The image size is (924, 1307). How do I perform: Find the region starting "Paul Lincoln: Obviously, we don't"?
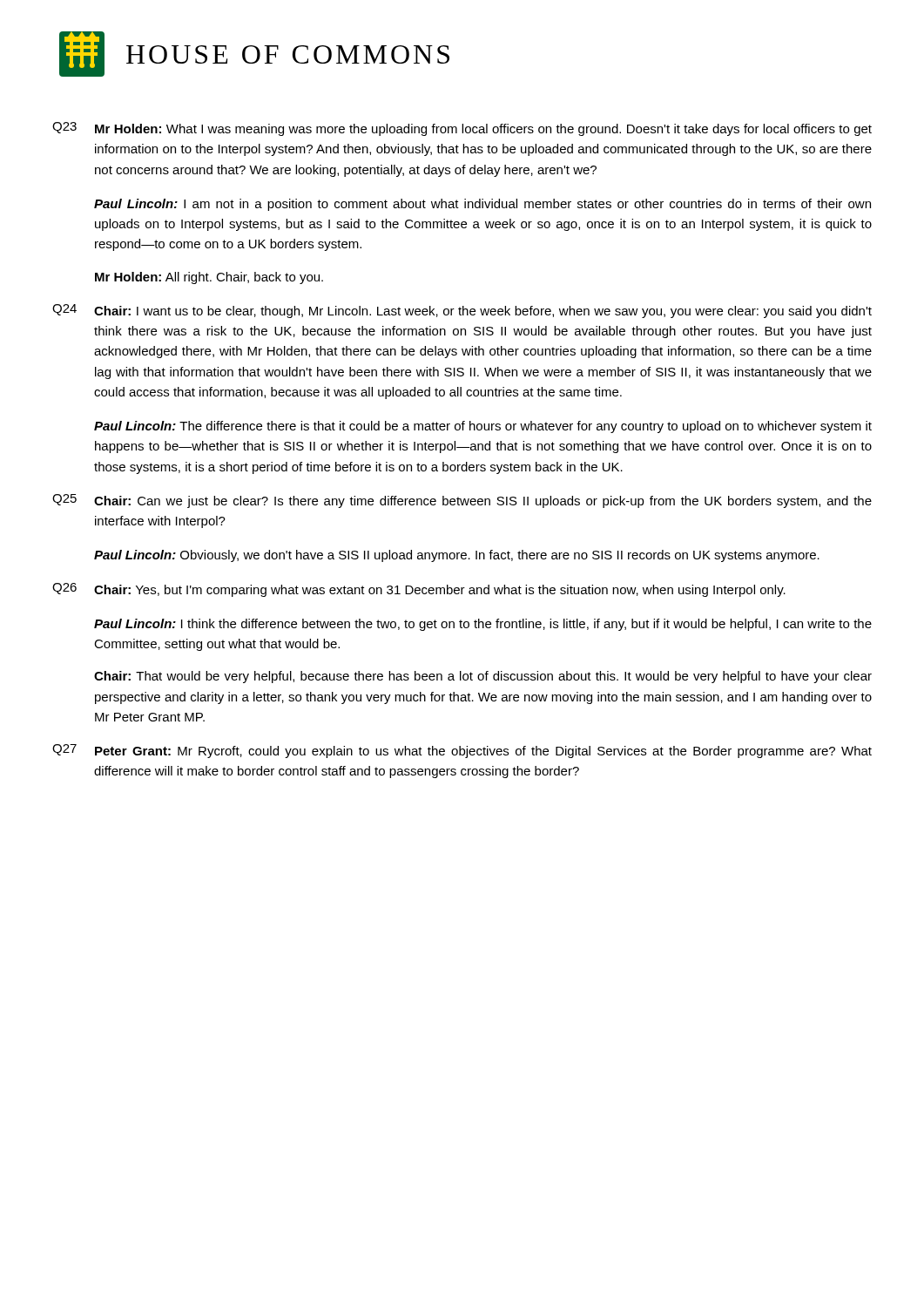pyautogui.click(x=483, y=555)
